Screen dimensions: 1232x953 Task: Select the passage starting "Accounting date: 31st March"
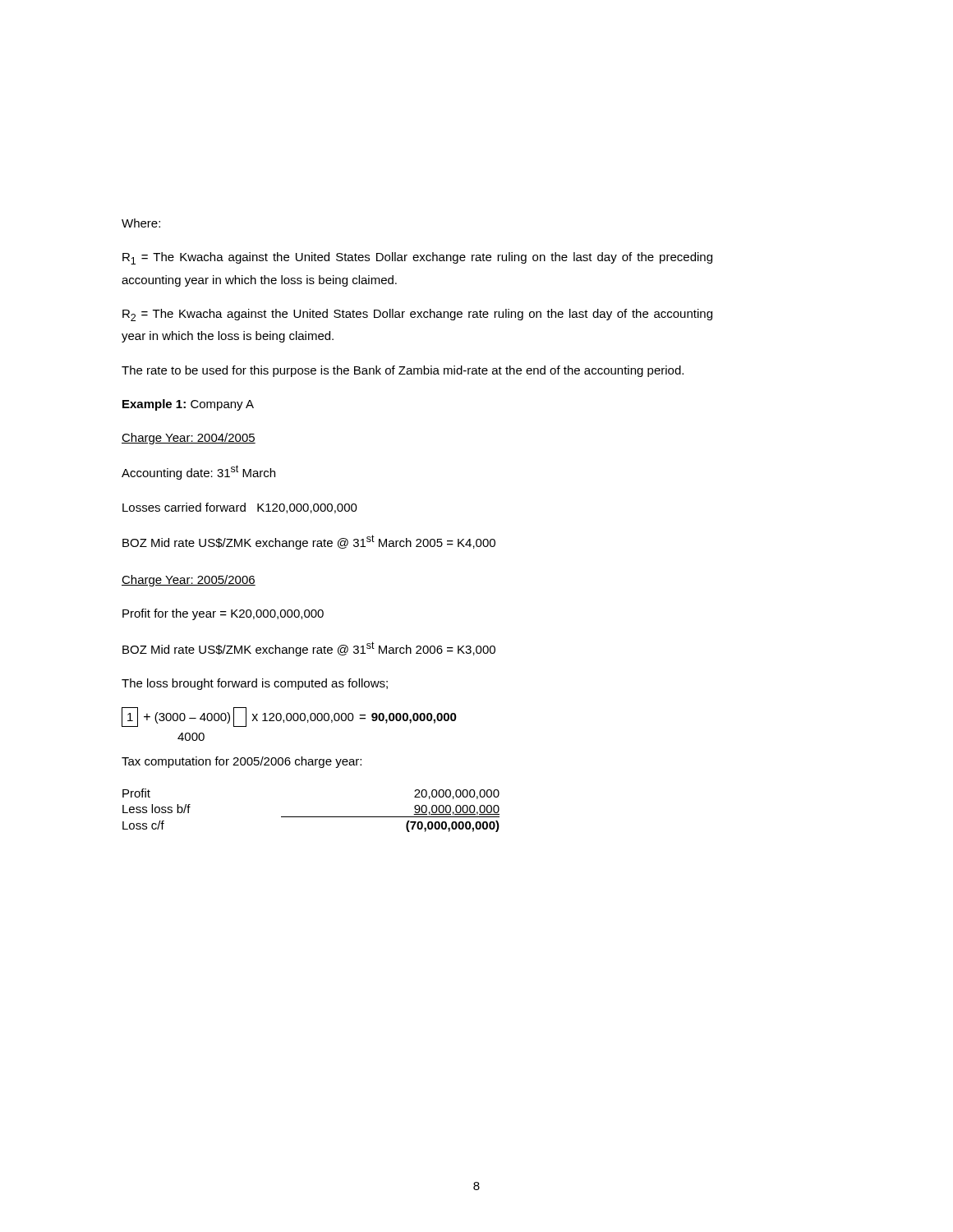(x=199, y=472)
